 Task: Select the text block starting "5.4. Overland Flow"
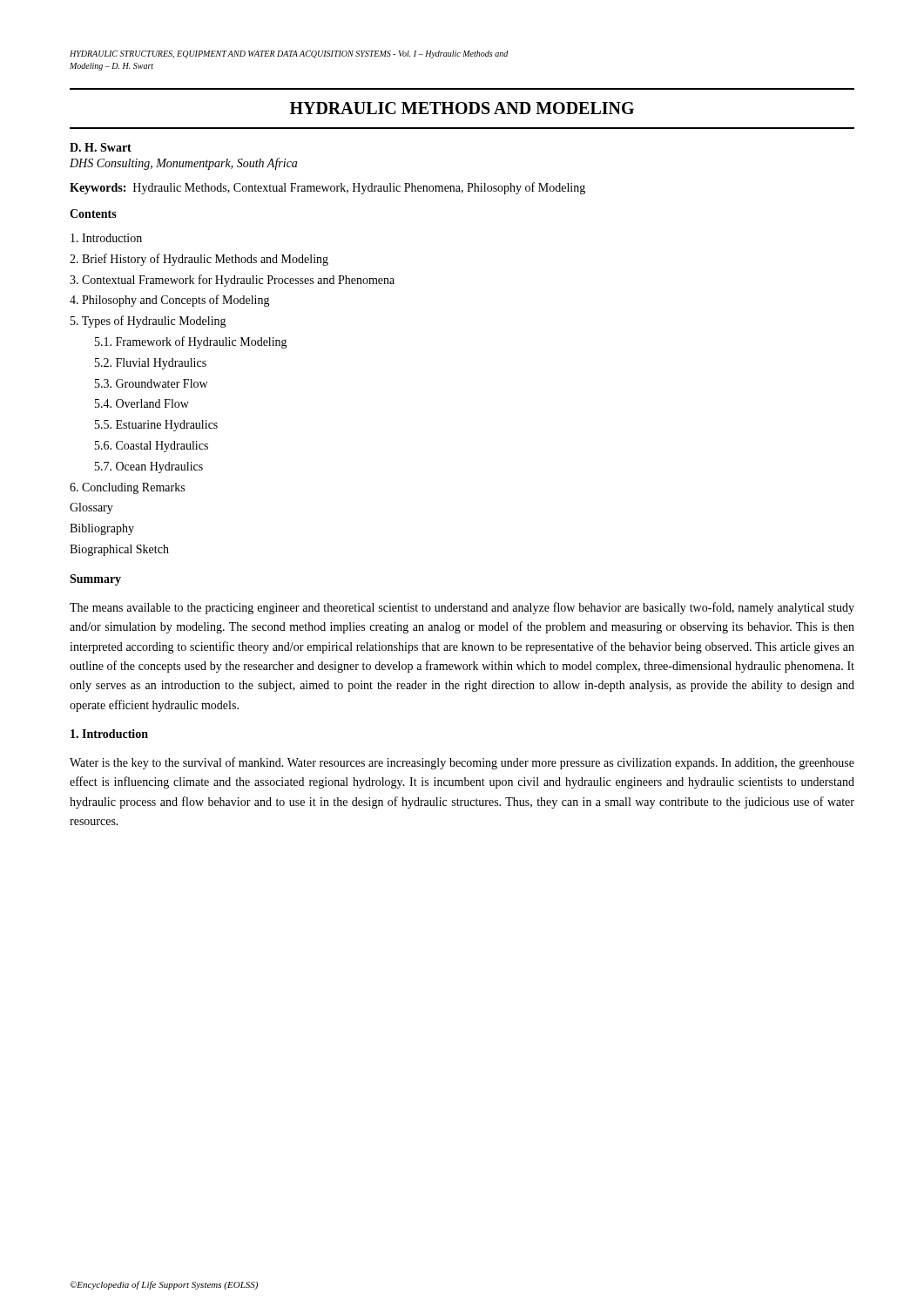click(142, 403)
